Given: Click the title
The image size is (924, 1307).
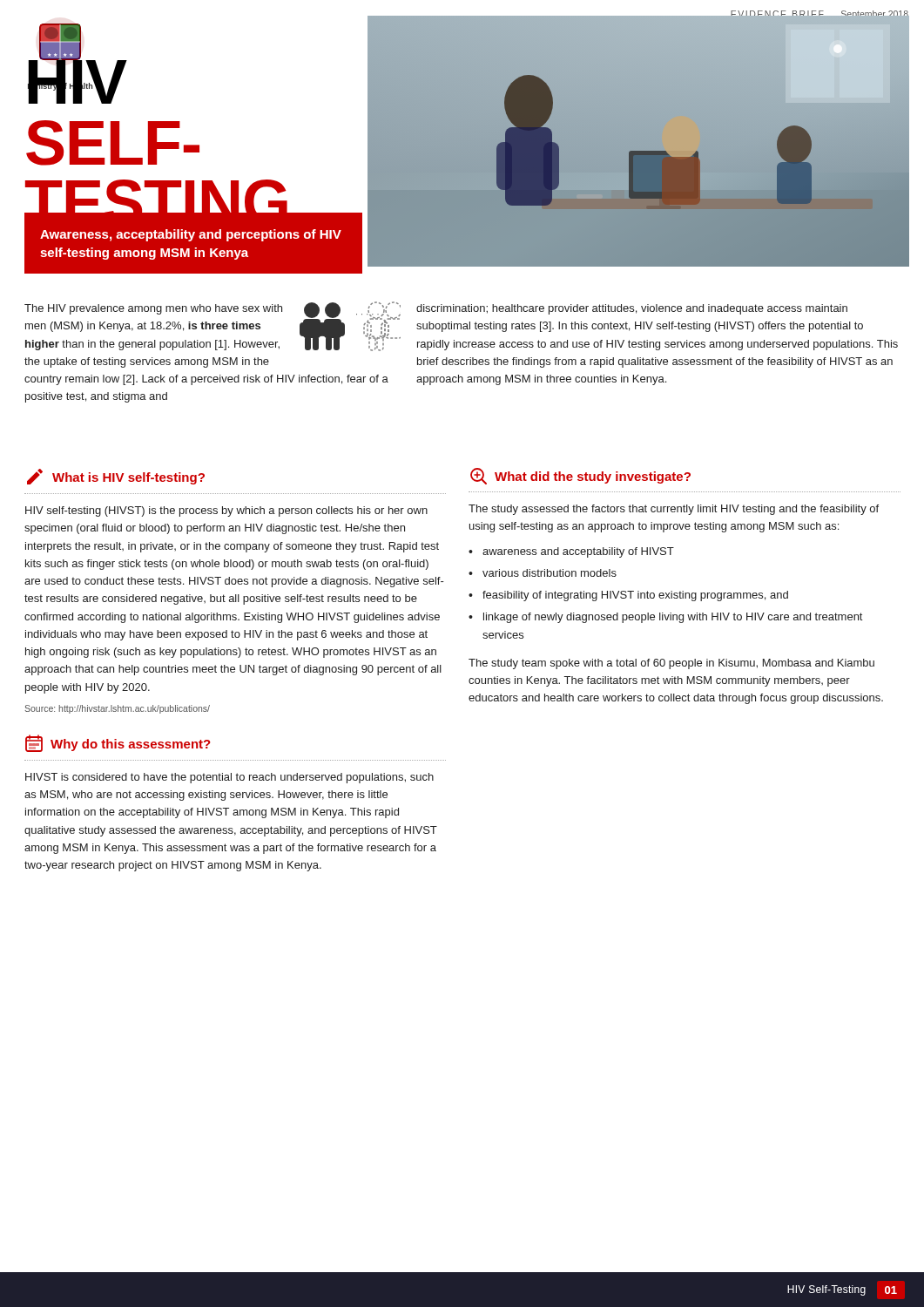Looking at the screenshot, I should coord(194,147).
